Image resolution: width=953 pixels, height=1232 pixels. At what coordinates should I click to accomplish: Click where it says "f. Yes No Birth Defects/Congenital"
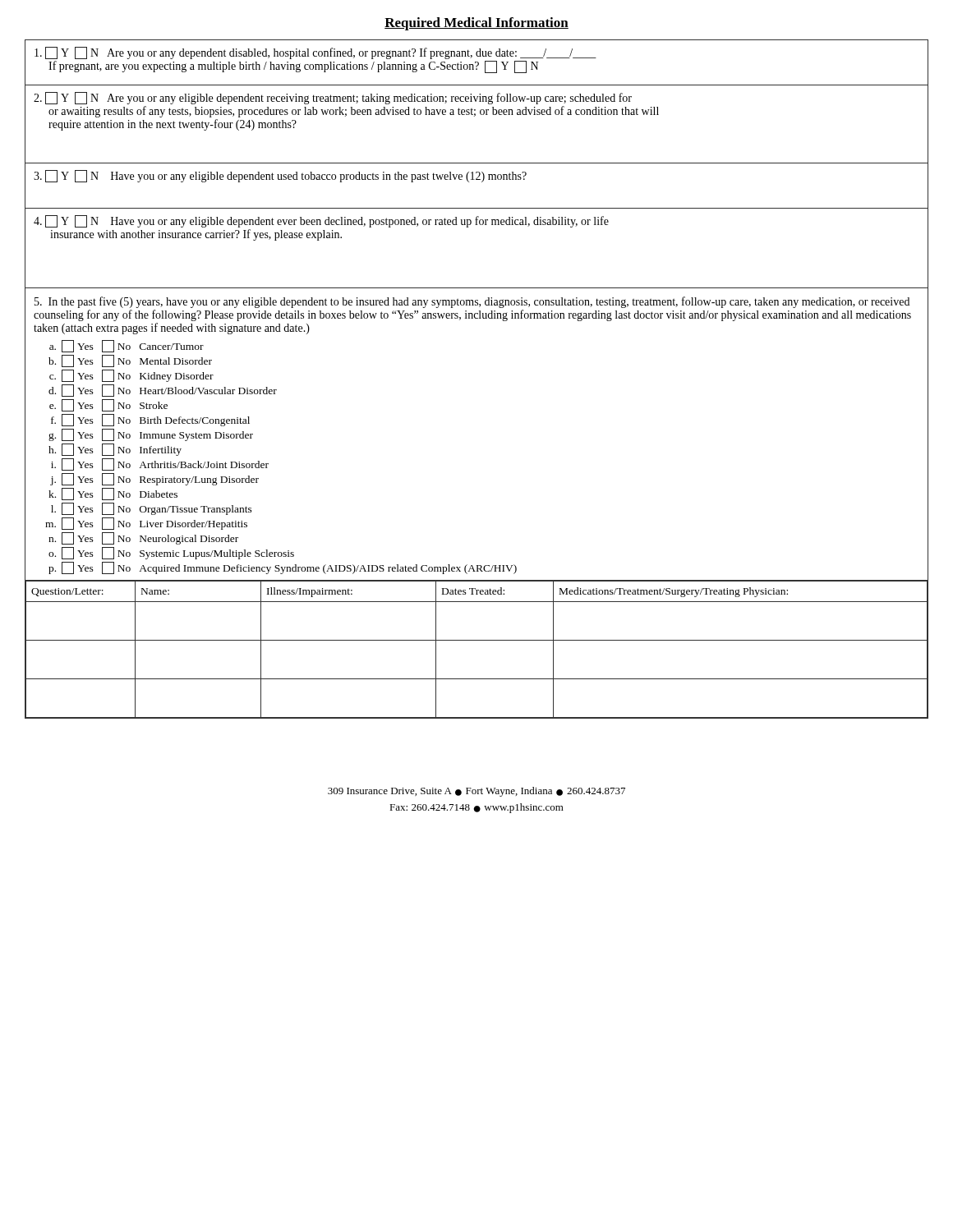pyautogui.click(x=146, y=421)
